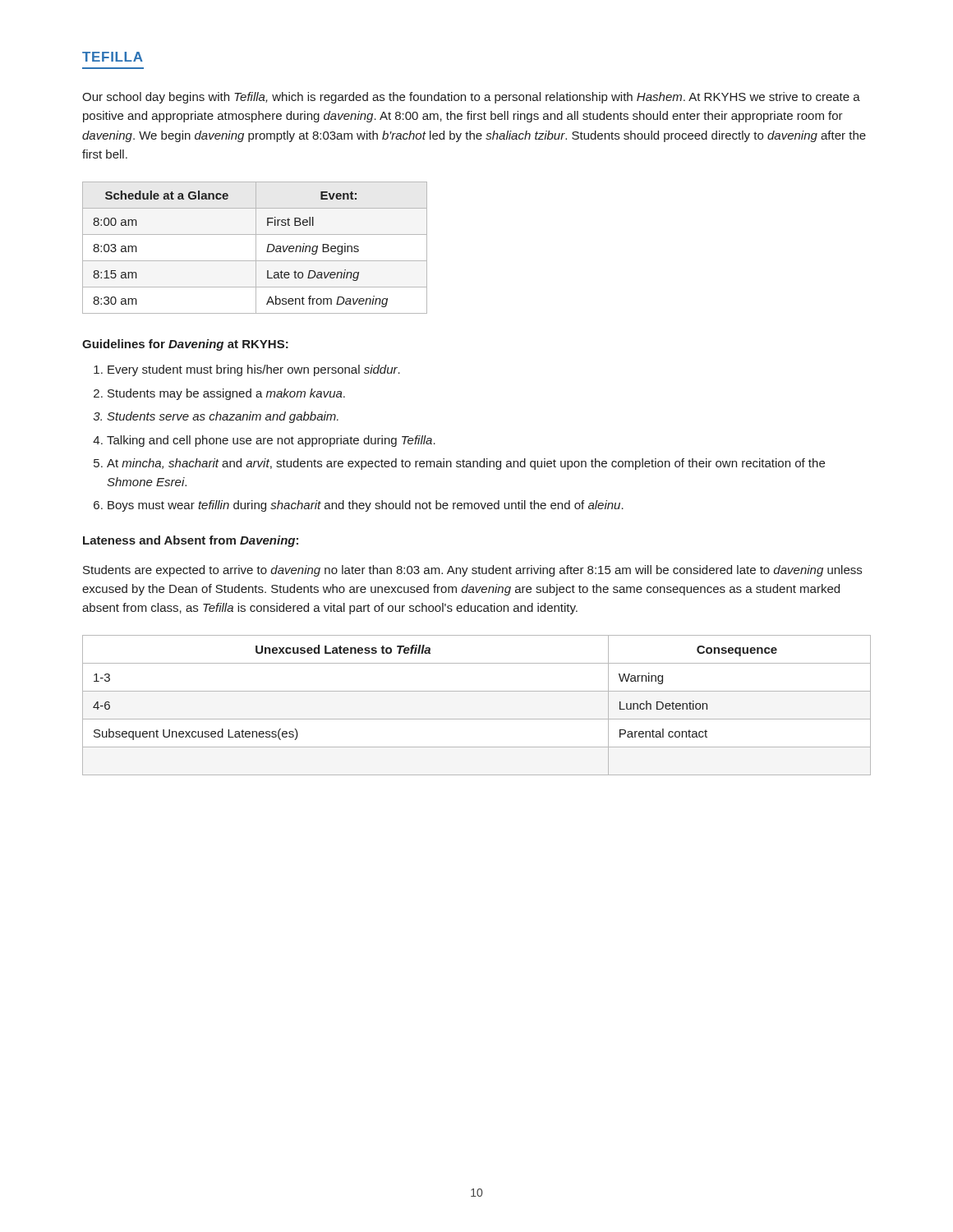953x1232 pixels.
Task: Navigate to the text block starting "Lateness and Absent from Davening:"
Action: [191, 540]
